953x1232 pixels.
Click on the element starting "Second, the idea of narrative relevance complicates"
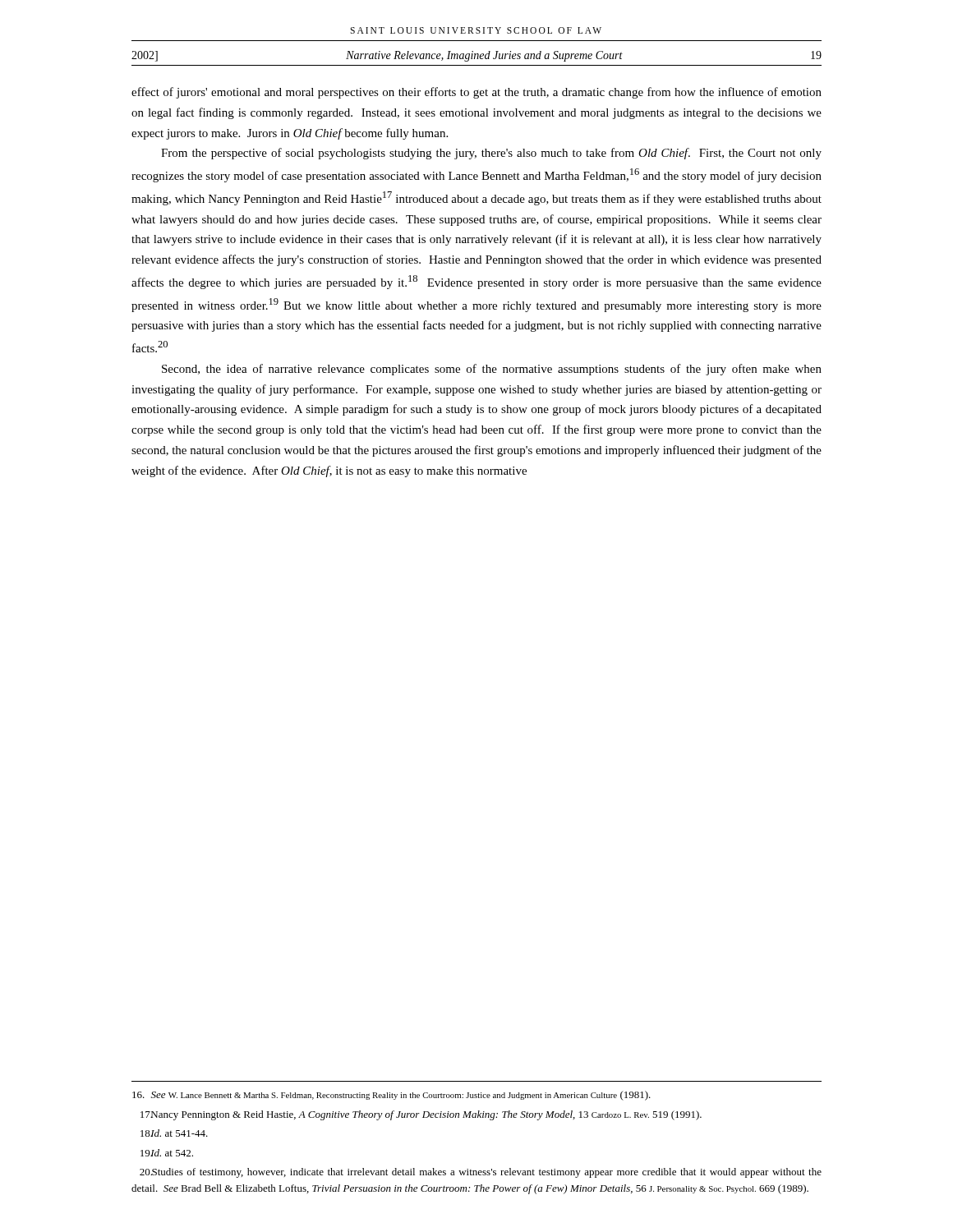[x=476, y=420]
